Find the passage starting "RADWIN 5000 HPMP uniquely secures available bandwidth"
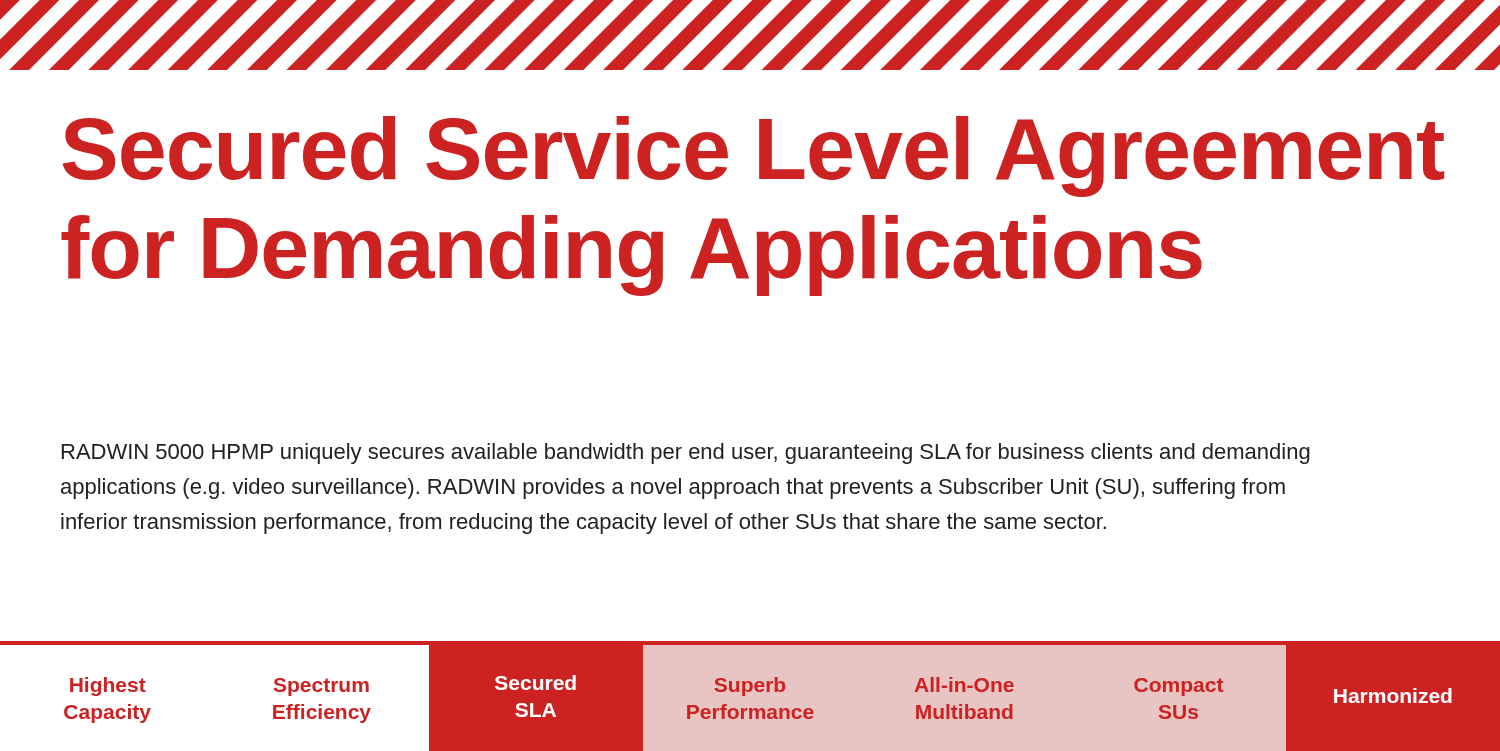Image resolution: width=1500 pixels, height=751 pixels. click(685, 486)
